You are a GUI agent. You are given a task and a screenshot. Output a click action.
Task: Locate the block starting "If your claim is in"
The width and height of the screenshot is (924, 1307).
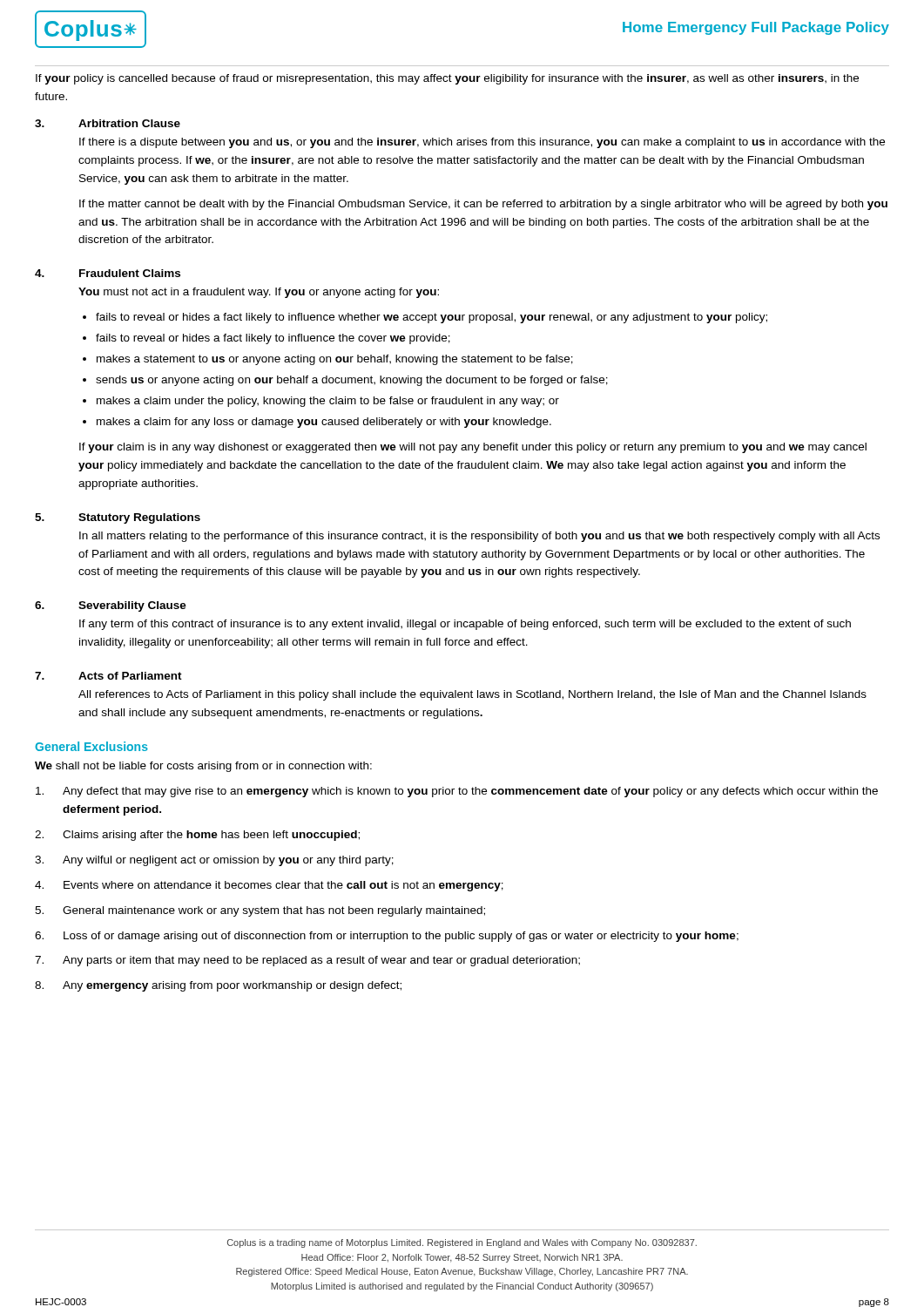pyautogui.click(x=484, y=465)
